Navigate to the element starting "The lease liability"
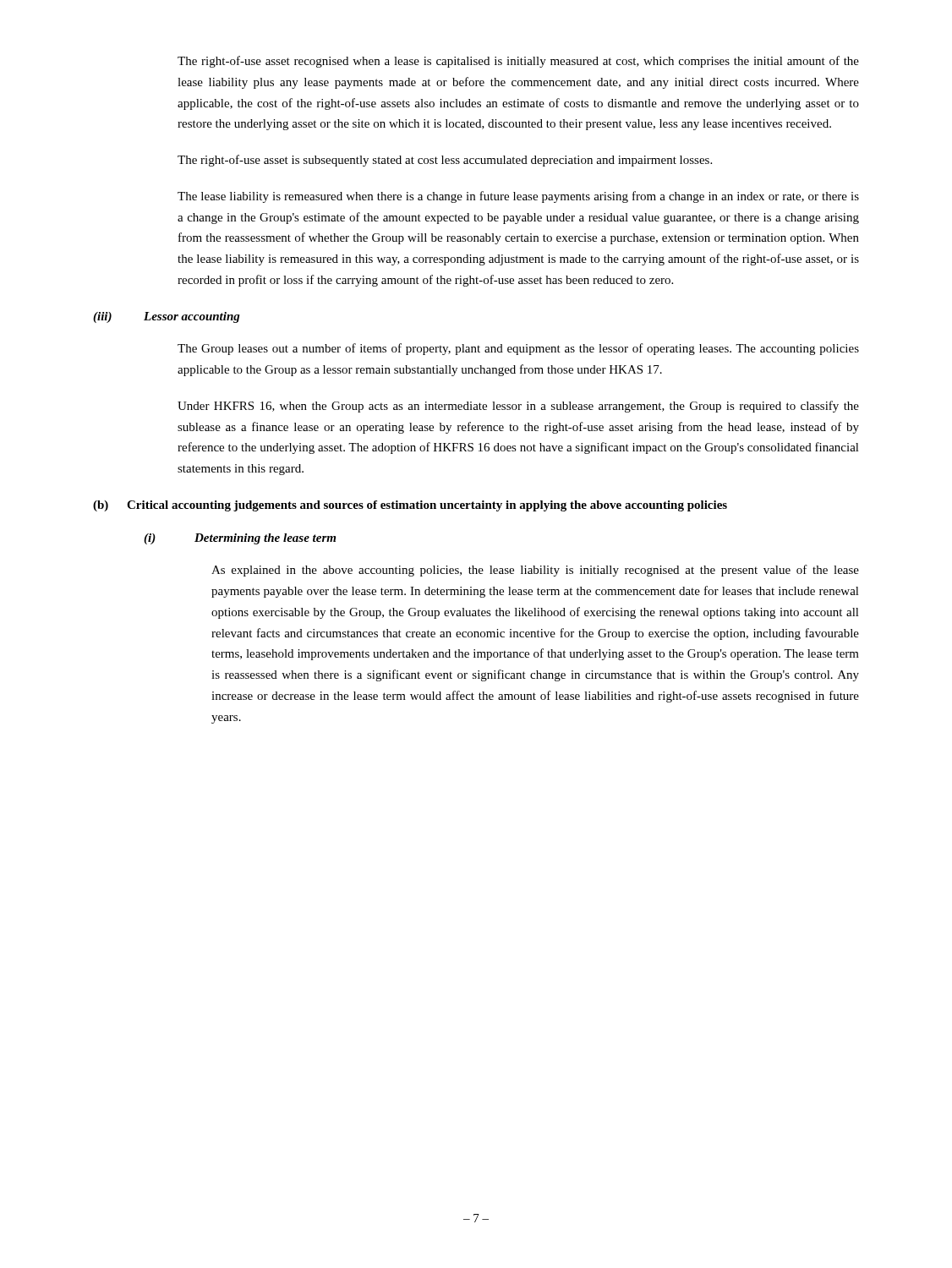The height and width of the screenshot is (1268, 952). pyautogui.click(x=518, y=238)
